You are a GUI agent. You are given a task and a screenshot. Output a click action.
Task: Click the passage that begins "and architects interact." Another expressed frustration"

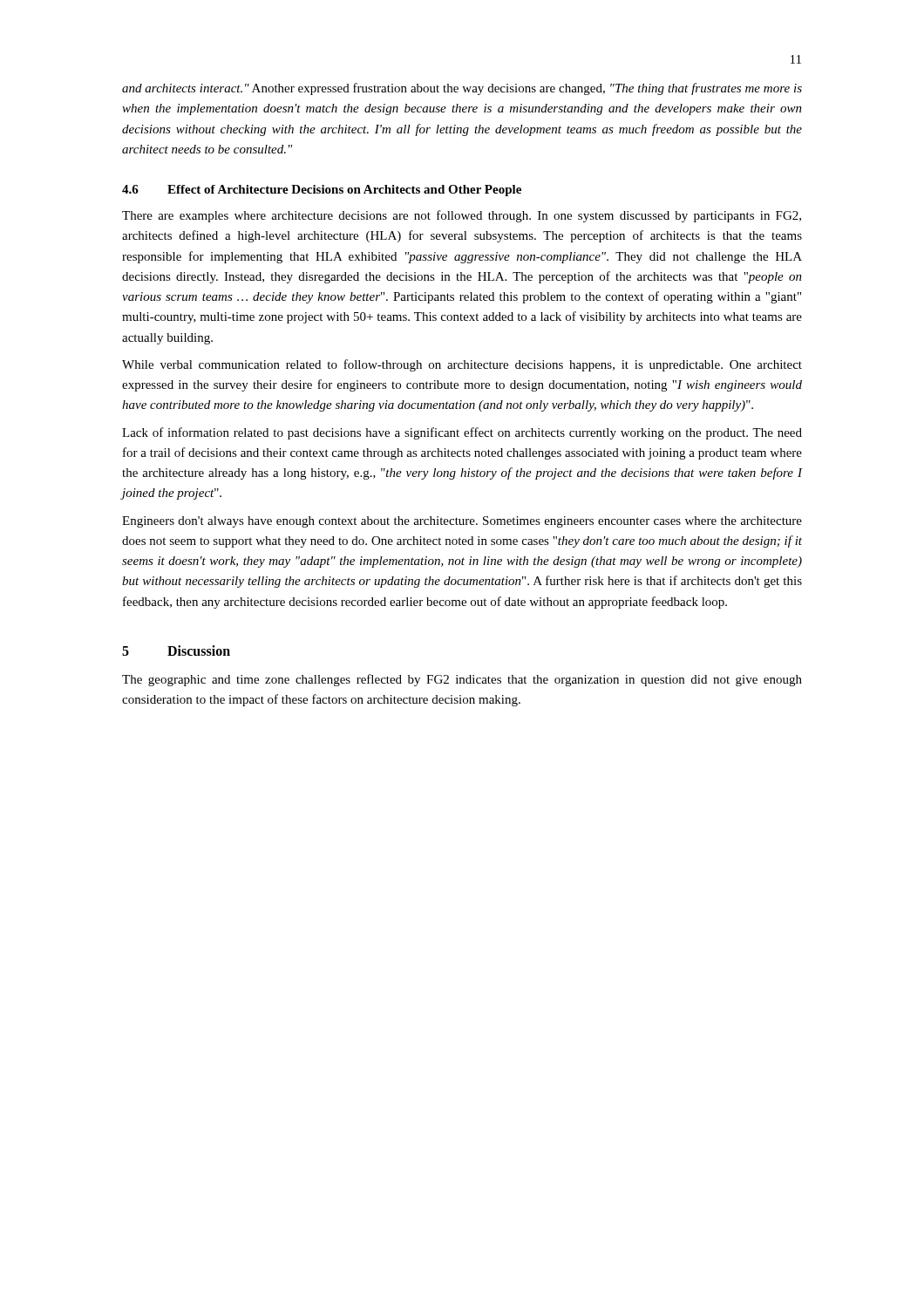(462, 119)
